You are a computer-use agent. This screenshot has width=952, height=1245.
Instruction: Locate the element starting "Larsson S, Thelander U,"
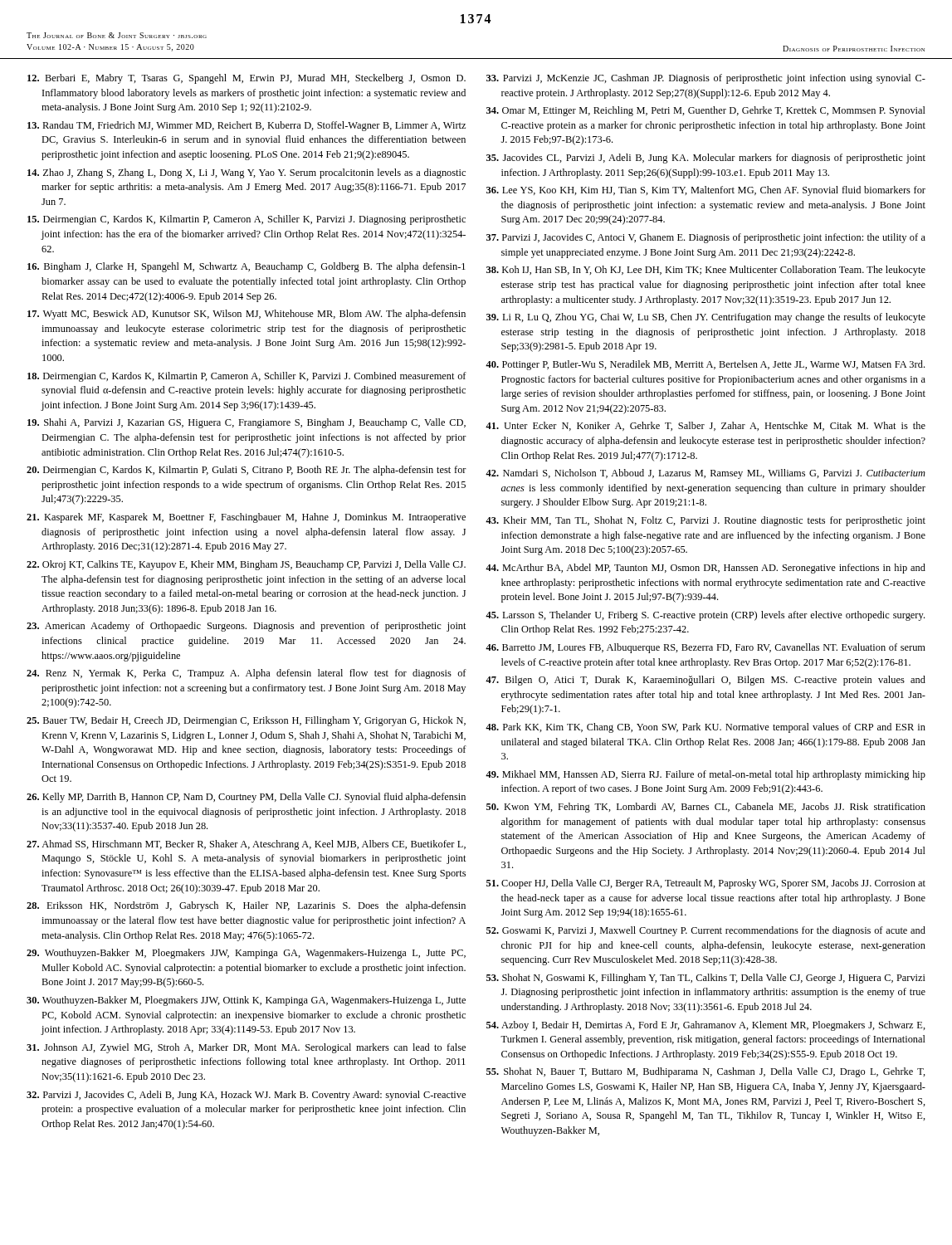coord(706,622)
